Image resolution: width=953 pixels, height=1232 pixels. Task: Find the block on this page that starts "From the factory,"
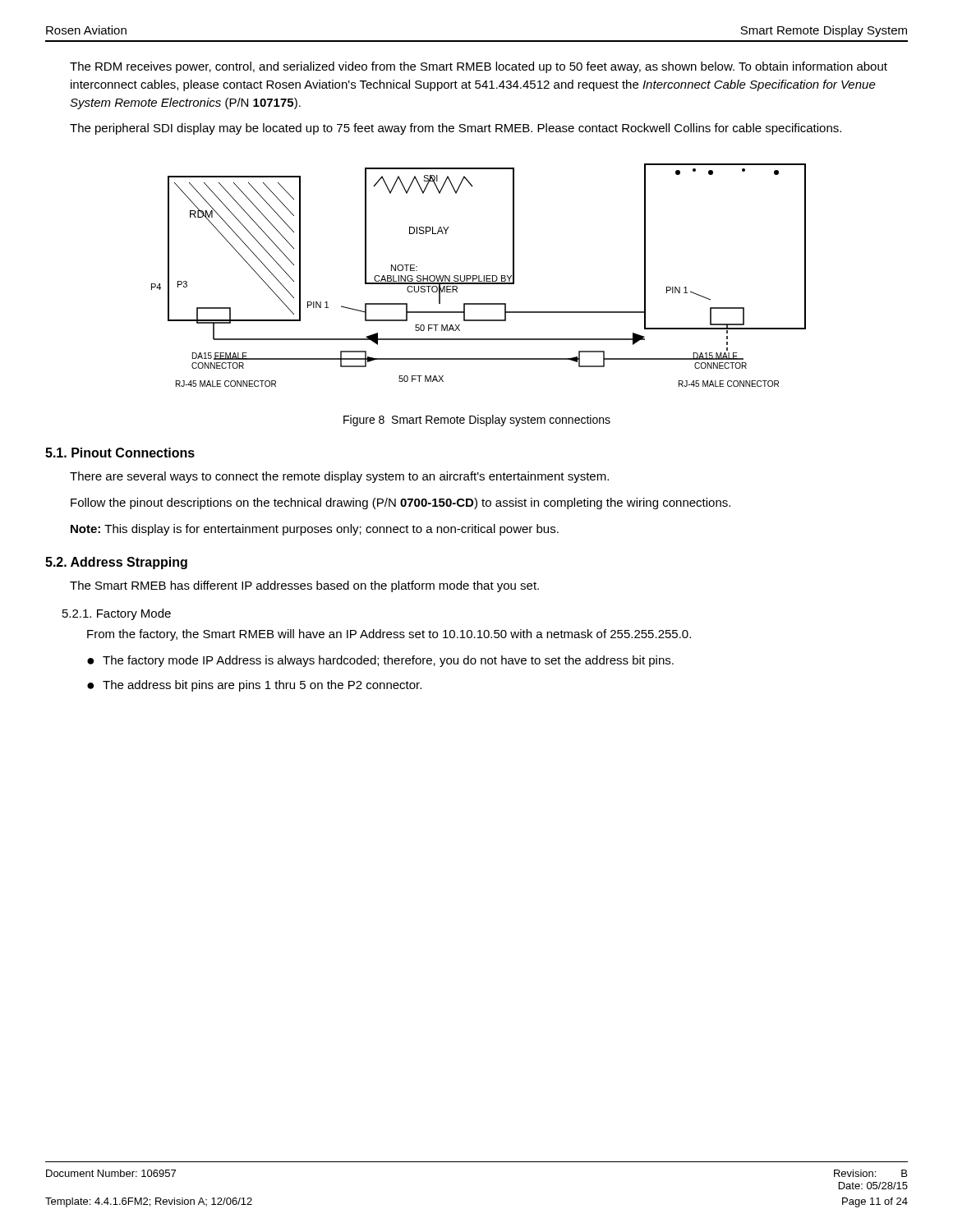tap(389, 634)
